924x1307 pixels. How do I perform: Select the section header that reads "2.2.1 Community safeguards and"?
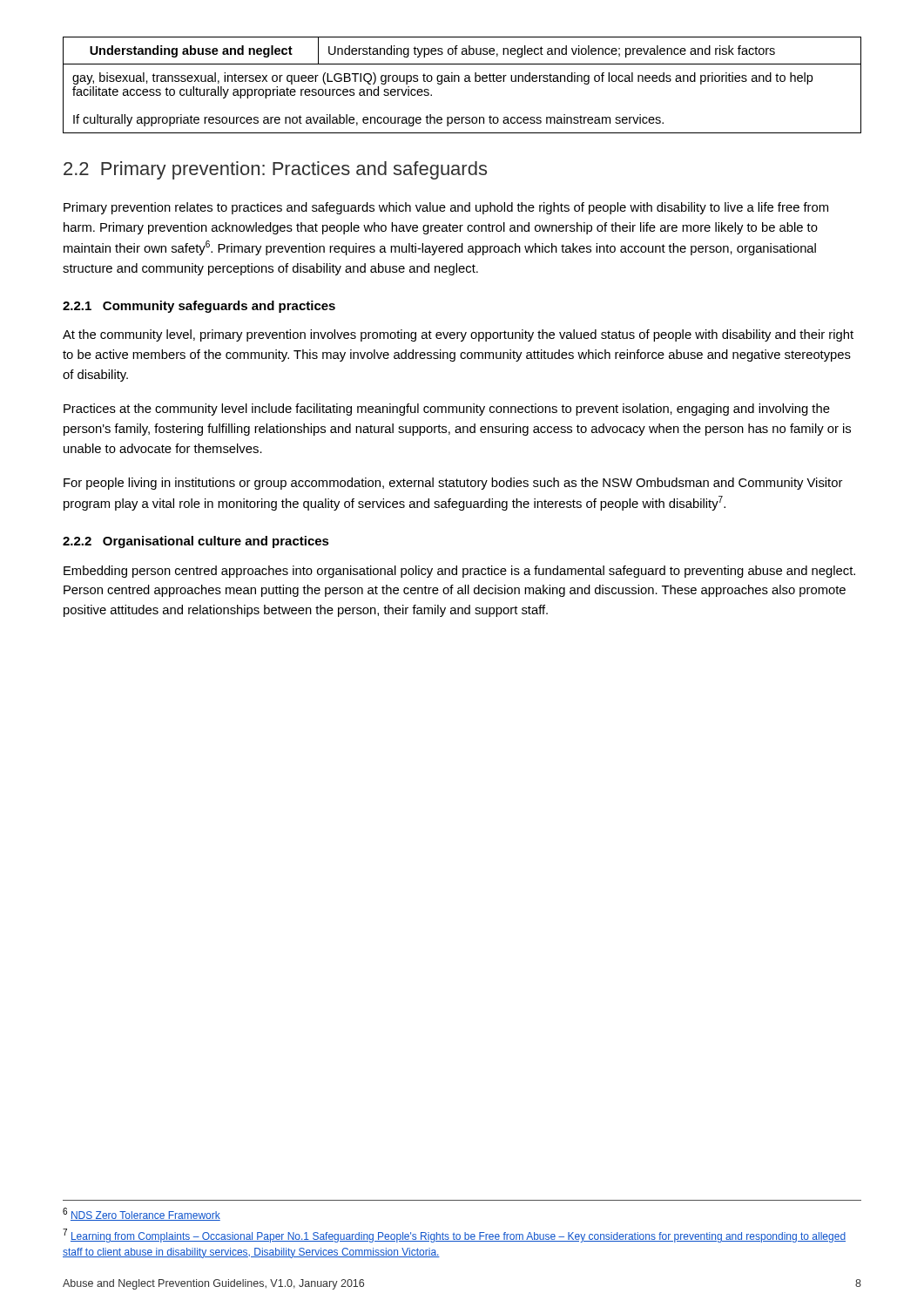pyautogui.click(x=199, y=307)
